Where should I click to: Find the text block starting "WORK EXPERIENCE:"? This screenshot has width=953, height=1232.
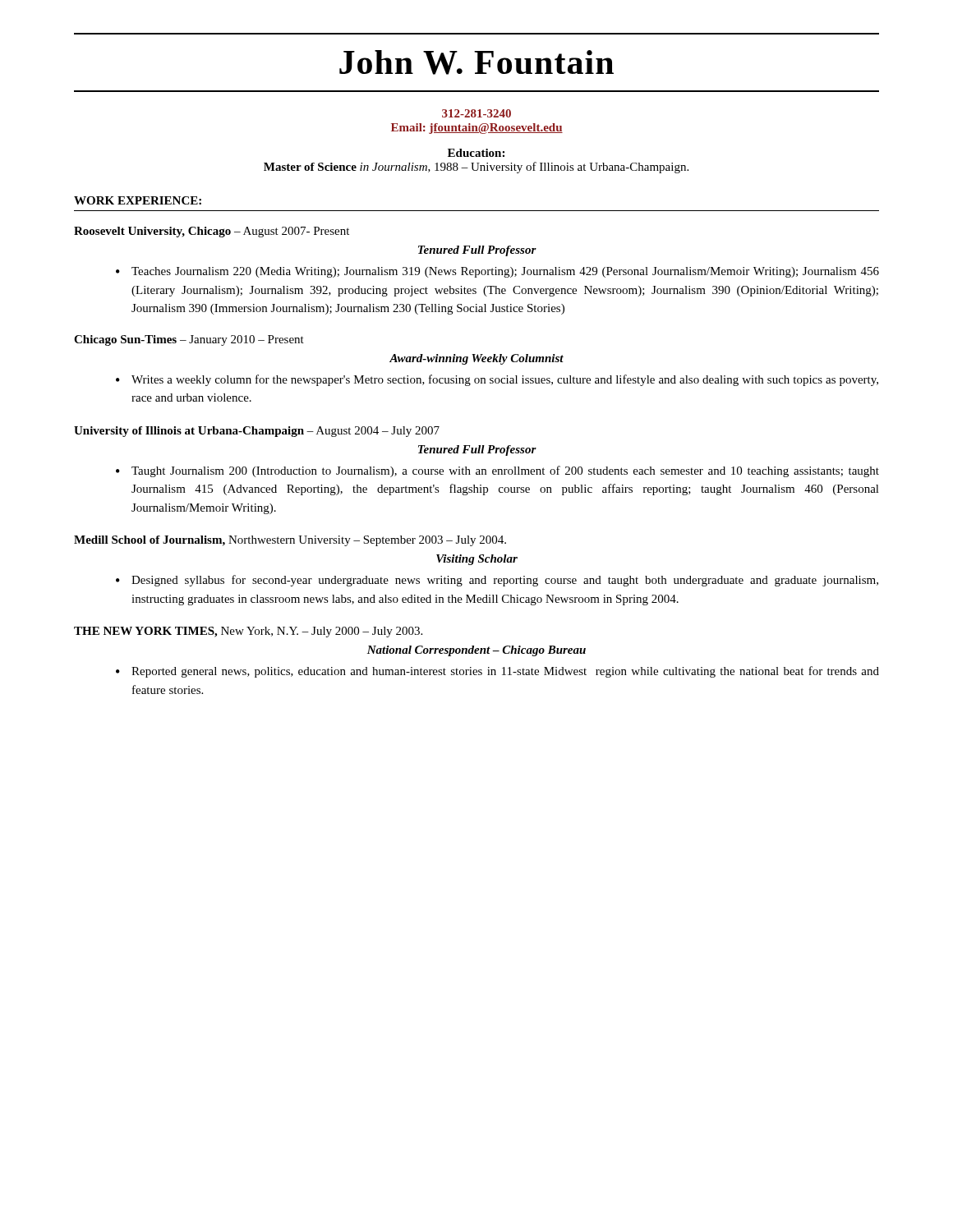click(x=138, y=200)
